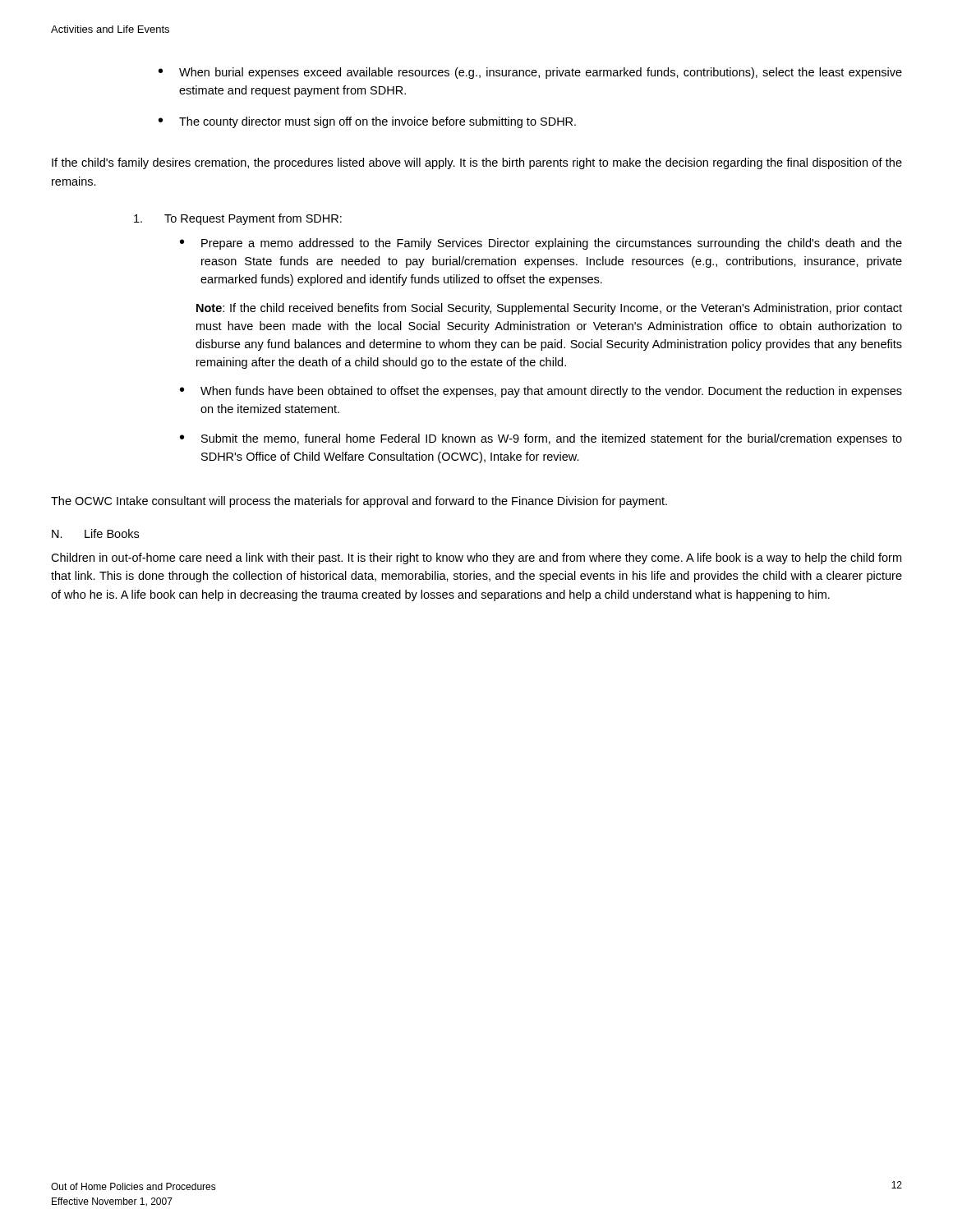Locate the text block that says "If the child's family desires cremation, the"
Screen dimensions: 1232x953
476,172
